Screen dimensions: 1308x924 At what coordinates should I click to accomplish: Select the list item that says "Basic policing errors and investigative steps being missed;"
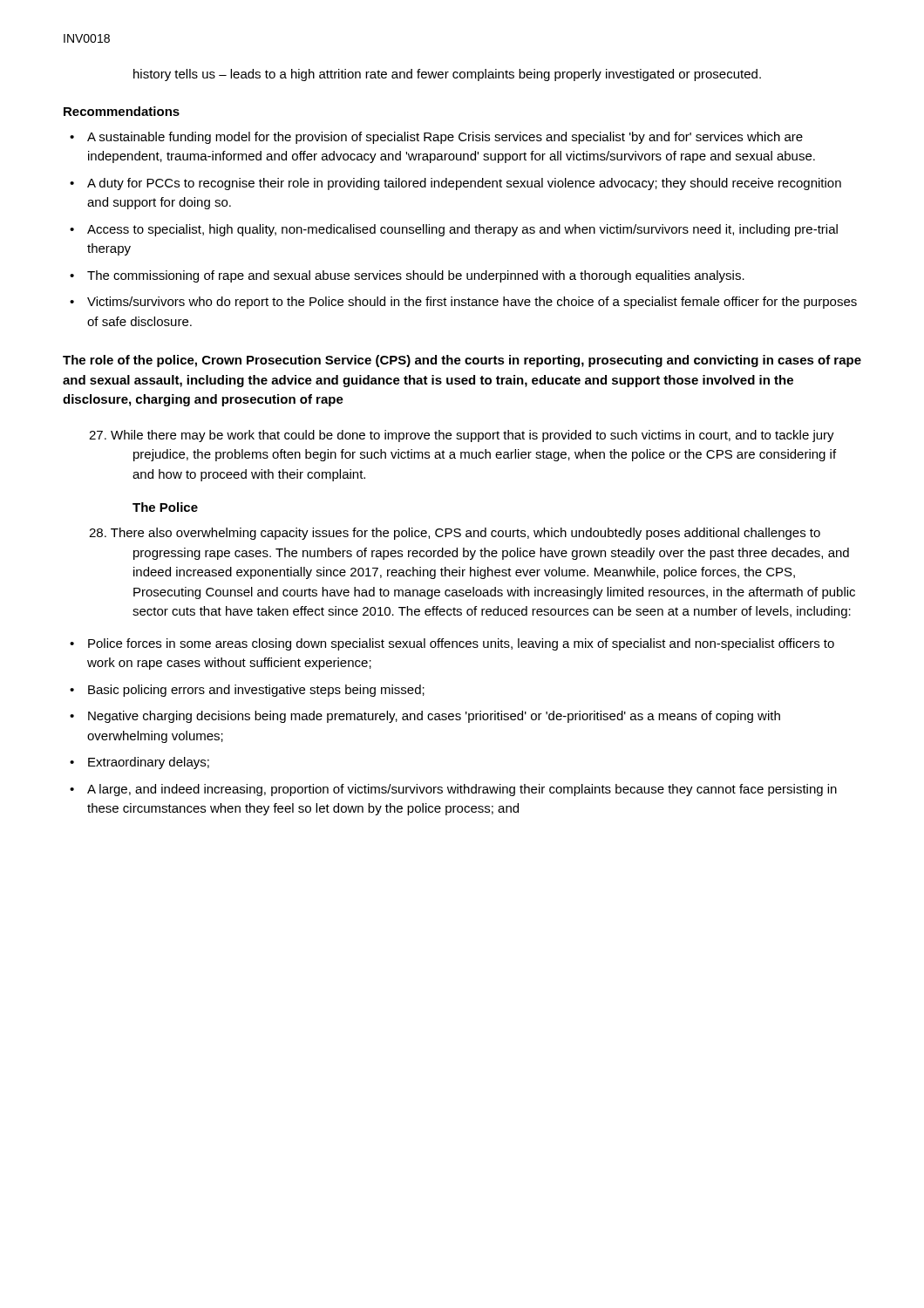(x=256, y=689)
